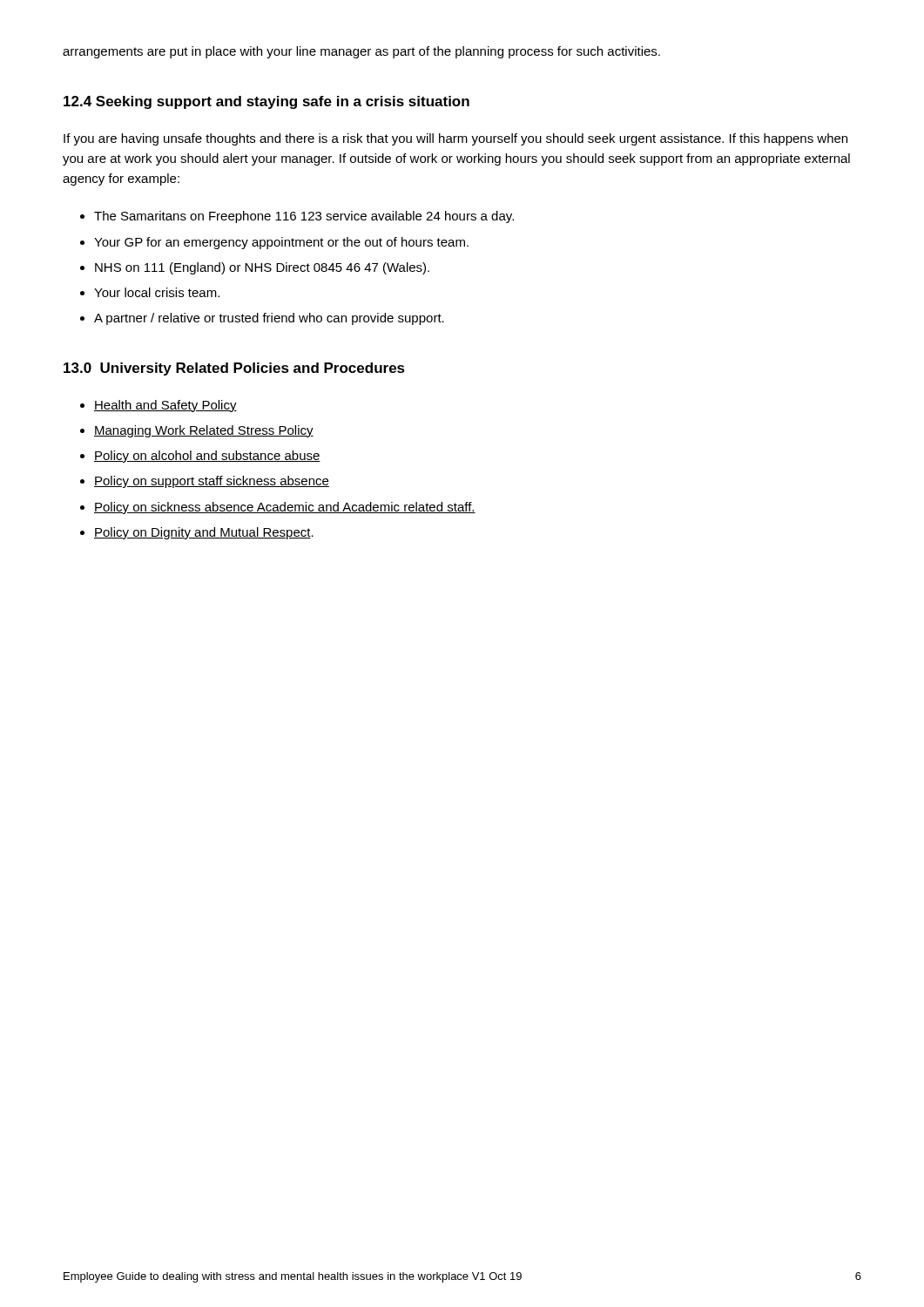The image size is (924, 1307).
Task: Locate the block of text that opens with "Your GP for an emergency appointment or"
Action: tap(282, 241)
